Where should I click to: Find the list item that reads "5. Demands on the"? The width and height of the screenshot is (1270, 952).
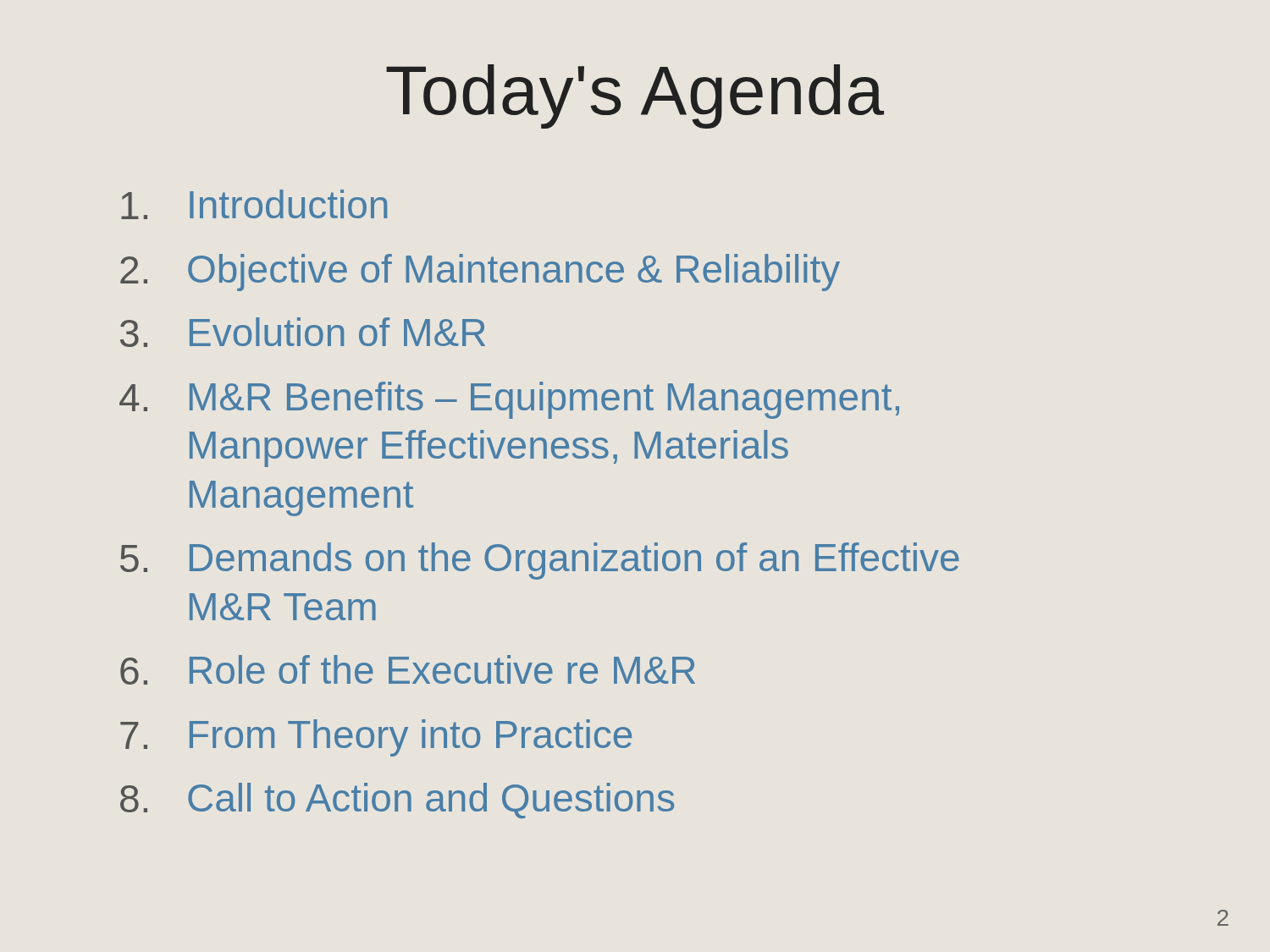click(540, 583)
